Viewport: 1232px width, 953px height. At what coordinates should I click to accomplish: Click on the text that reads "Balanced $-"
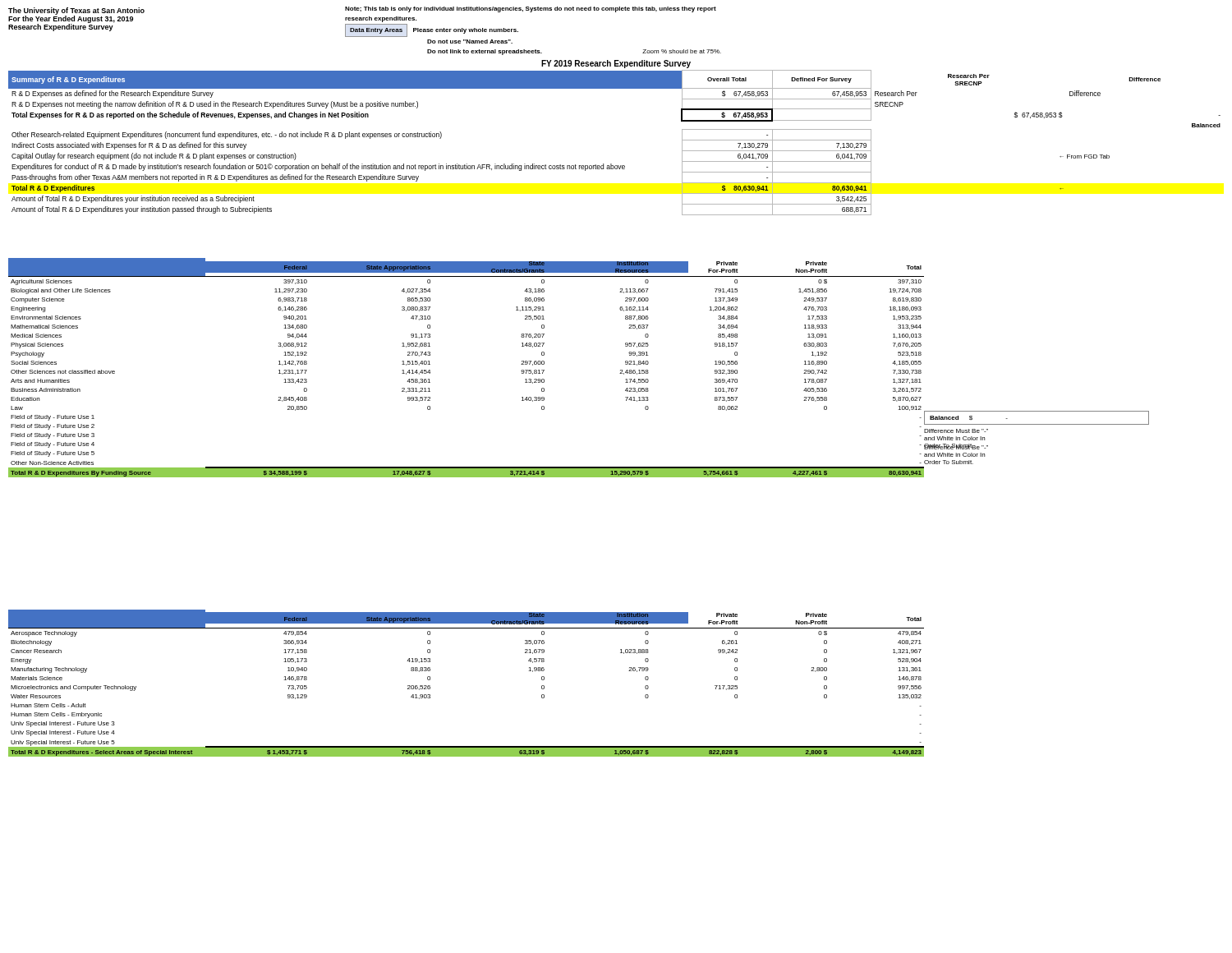pyautogui.click(x=1037, y=418)
